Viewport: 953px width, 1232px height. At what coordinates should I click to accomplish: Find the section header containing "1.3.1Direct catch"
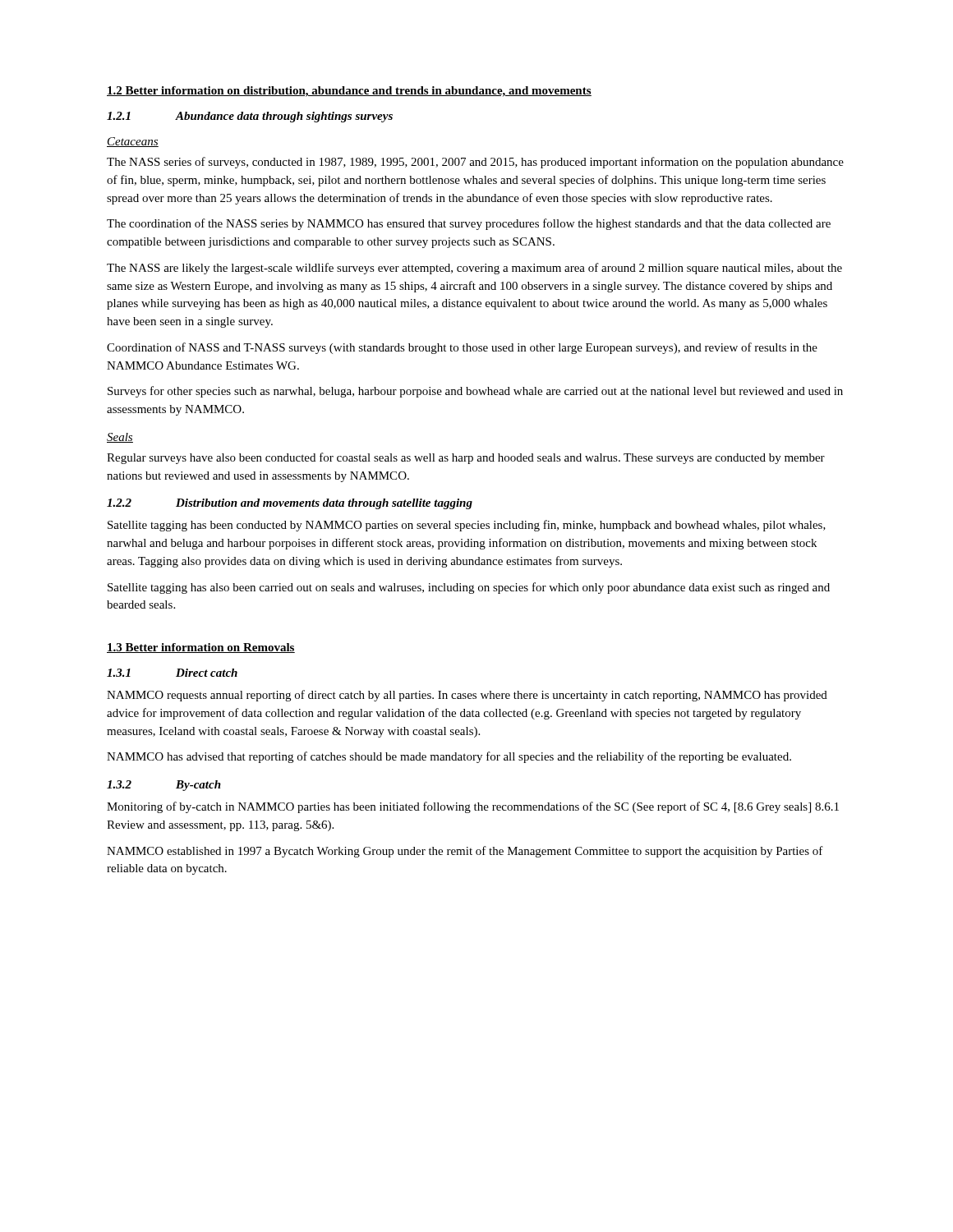click(x=172, y=673)
